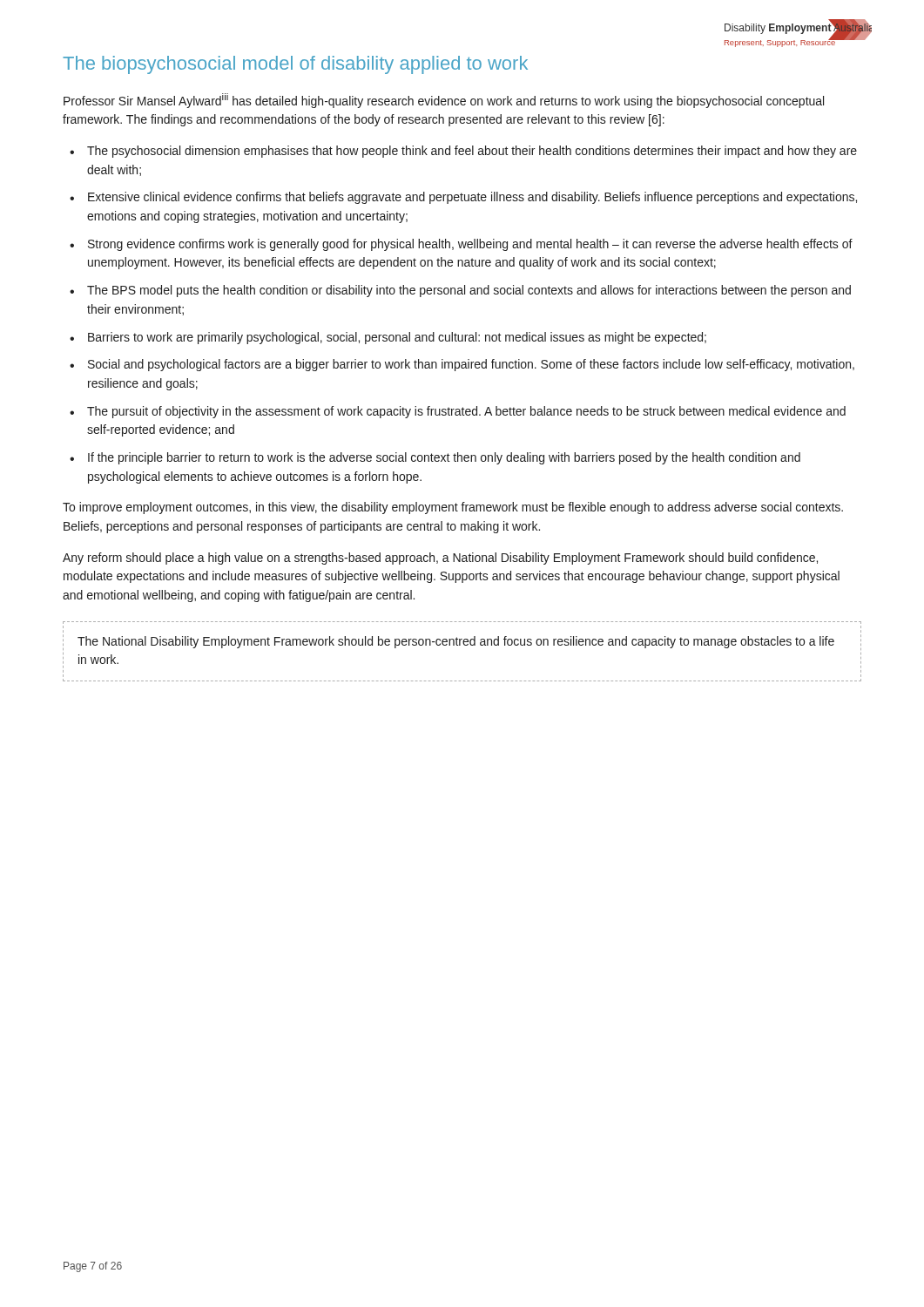
Task: Find the list item with the text "Social and psychological factors are a bigger barrier"
Action: pyautogui.click(x=471, y=374)
